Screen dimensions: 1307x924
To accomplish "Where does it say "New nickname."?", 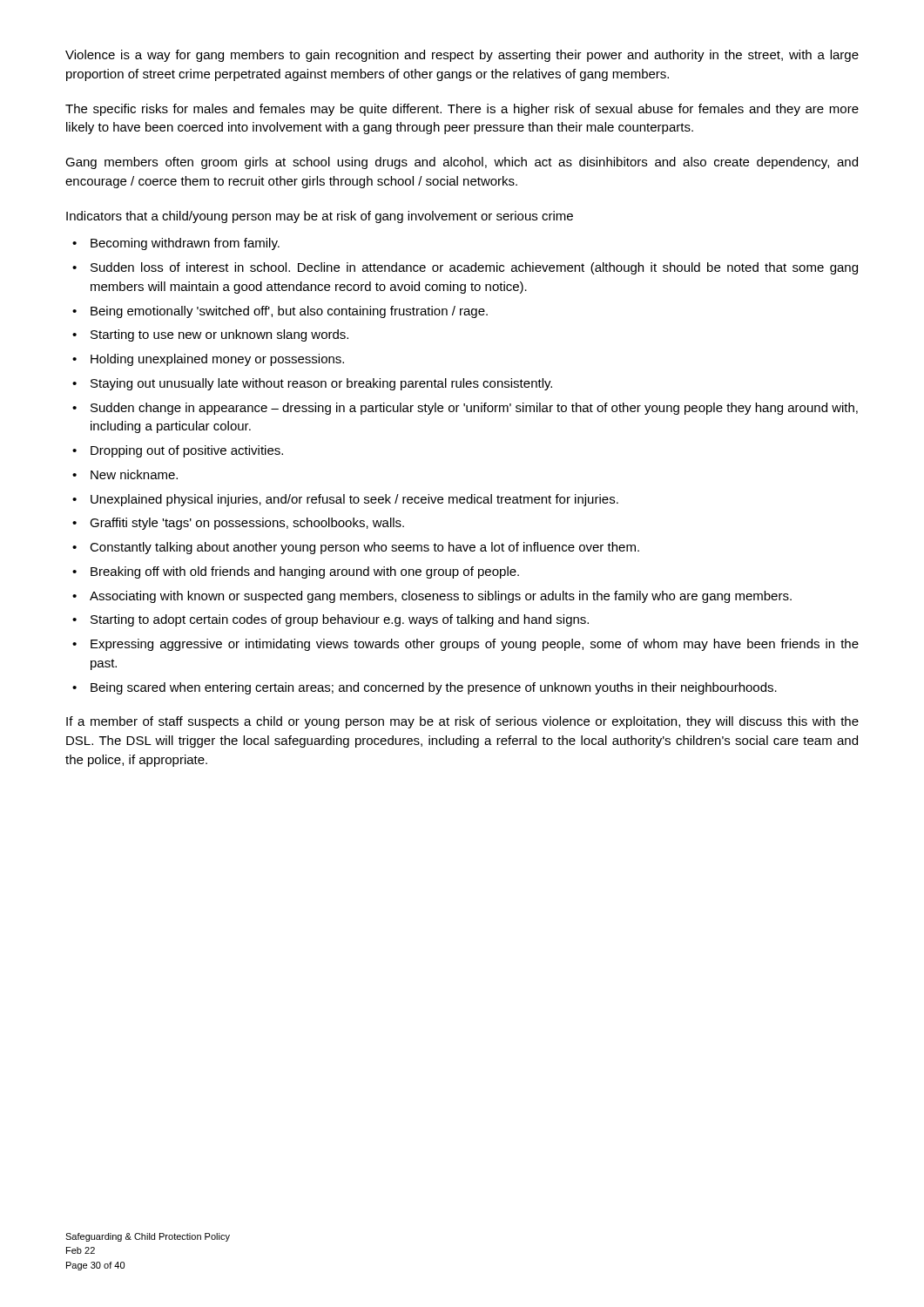I will tap(134, 474).
